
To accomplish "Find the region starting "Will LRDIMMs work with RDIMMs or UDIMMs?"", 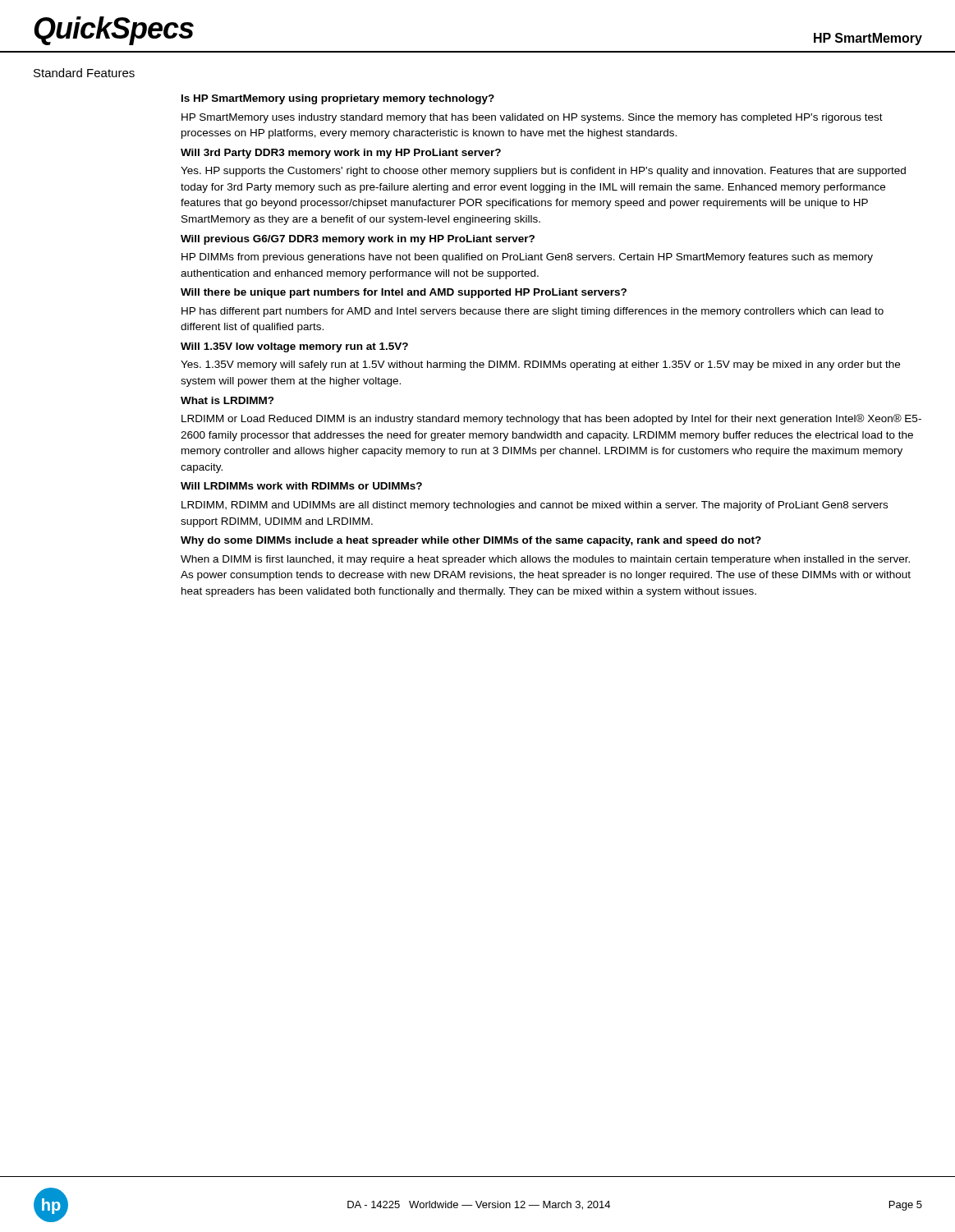I will [302, 486].
